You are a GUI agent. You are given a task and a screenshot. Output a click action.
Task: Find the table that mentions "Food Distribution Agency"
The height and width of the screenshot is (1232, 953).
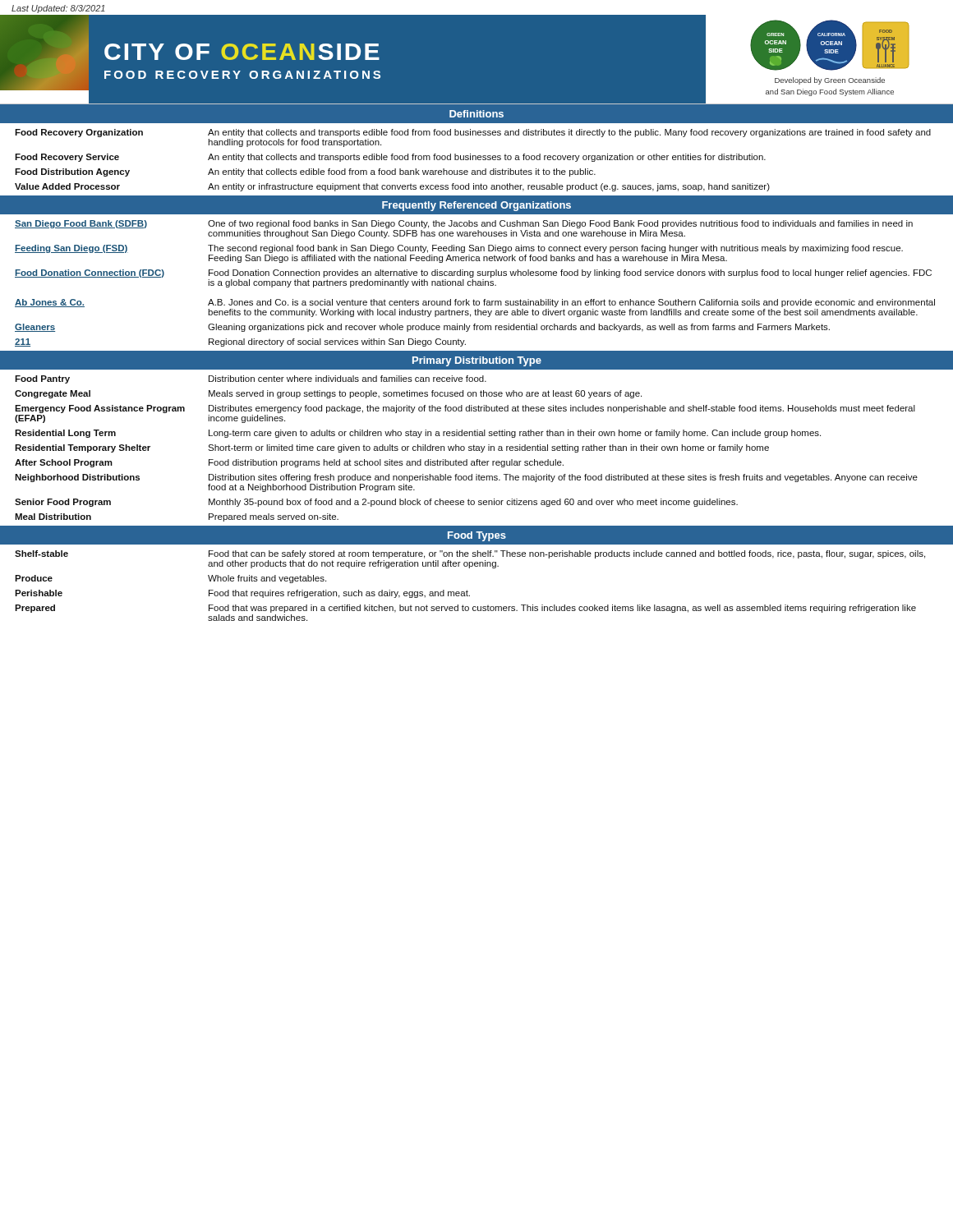pos(476,159)
